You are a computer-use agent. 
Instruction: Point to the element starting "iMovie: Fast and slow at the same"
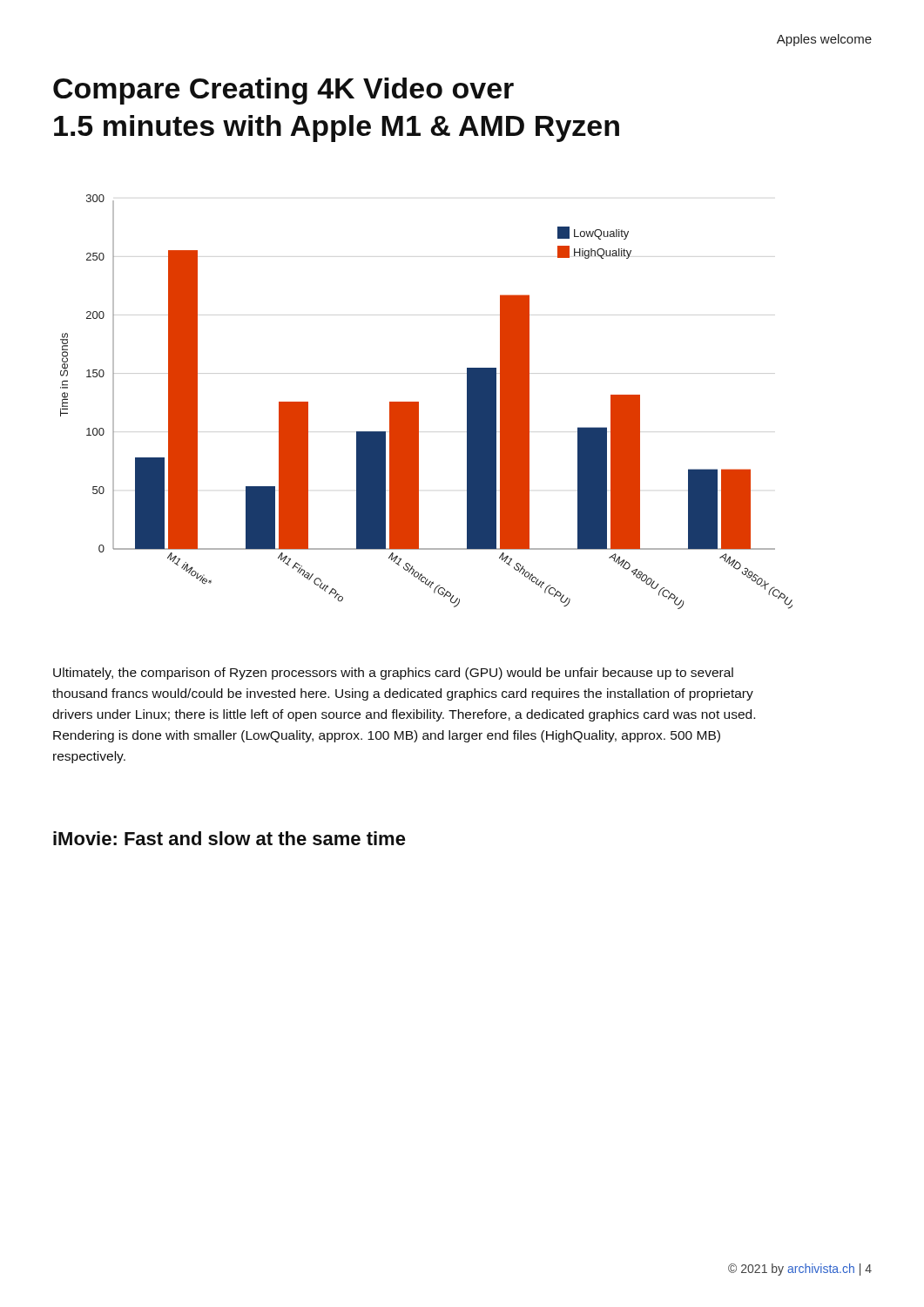(x=229, y=839)
